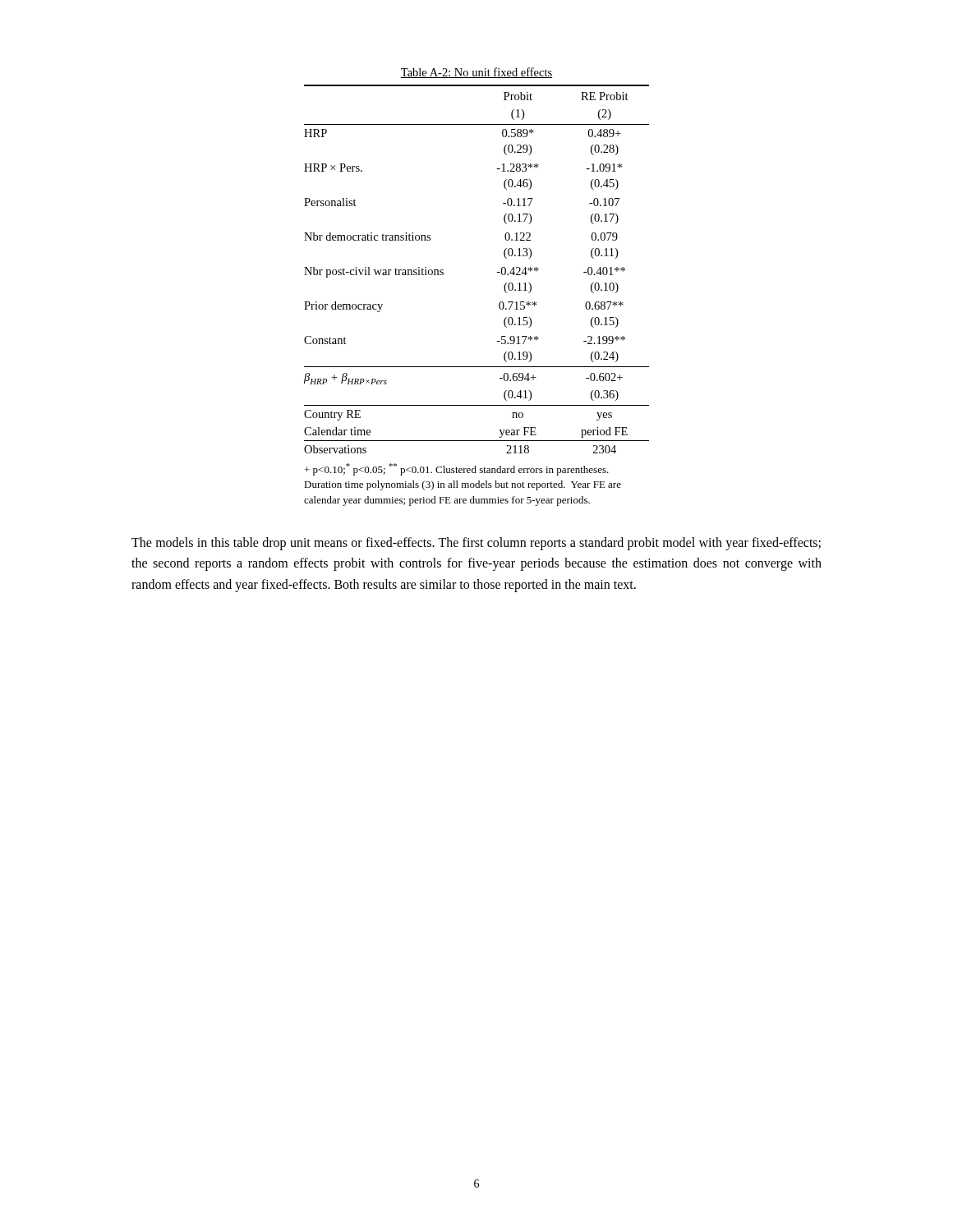Click on the table containing "Nbr democratic transitions"
Image resolution: width=953 pixels, height=1232 pixels.
[476, 287]
